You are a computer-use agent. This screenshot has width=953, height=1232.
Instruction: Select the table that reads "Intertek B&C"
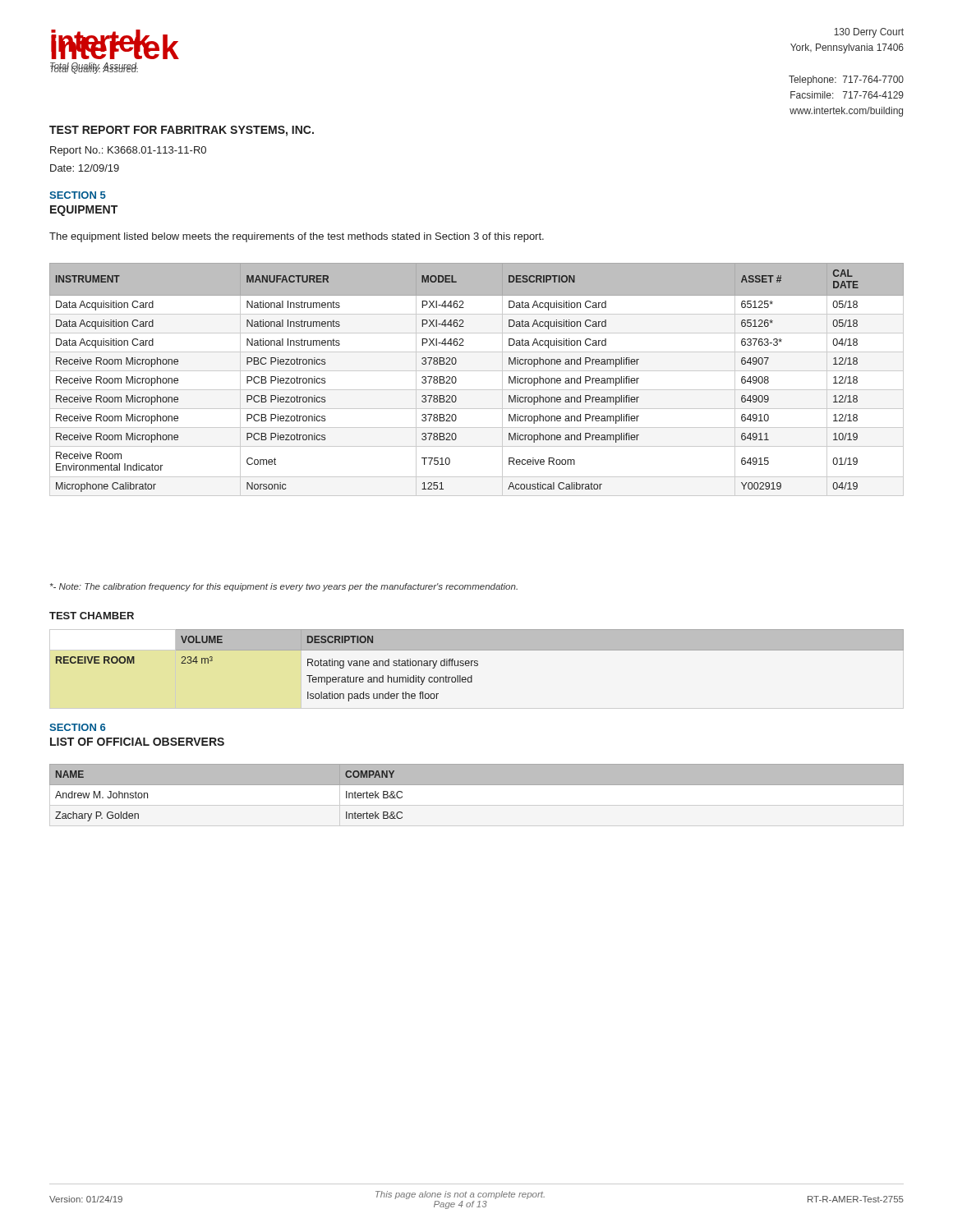tap(476, 793)
